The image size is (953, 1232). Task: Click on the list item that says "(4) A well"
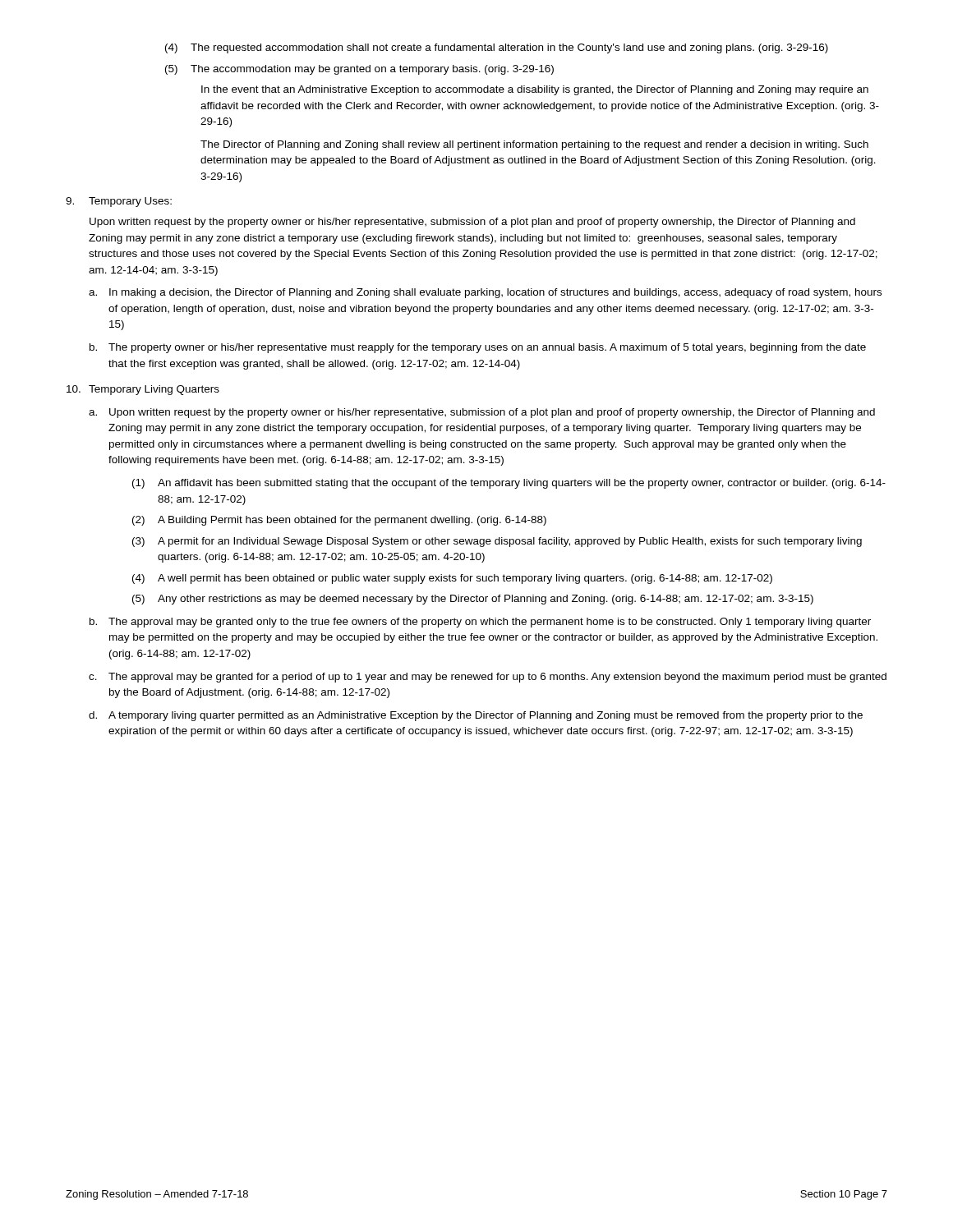coord(452,578)
